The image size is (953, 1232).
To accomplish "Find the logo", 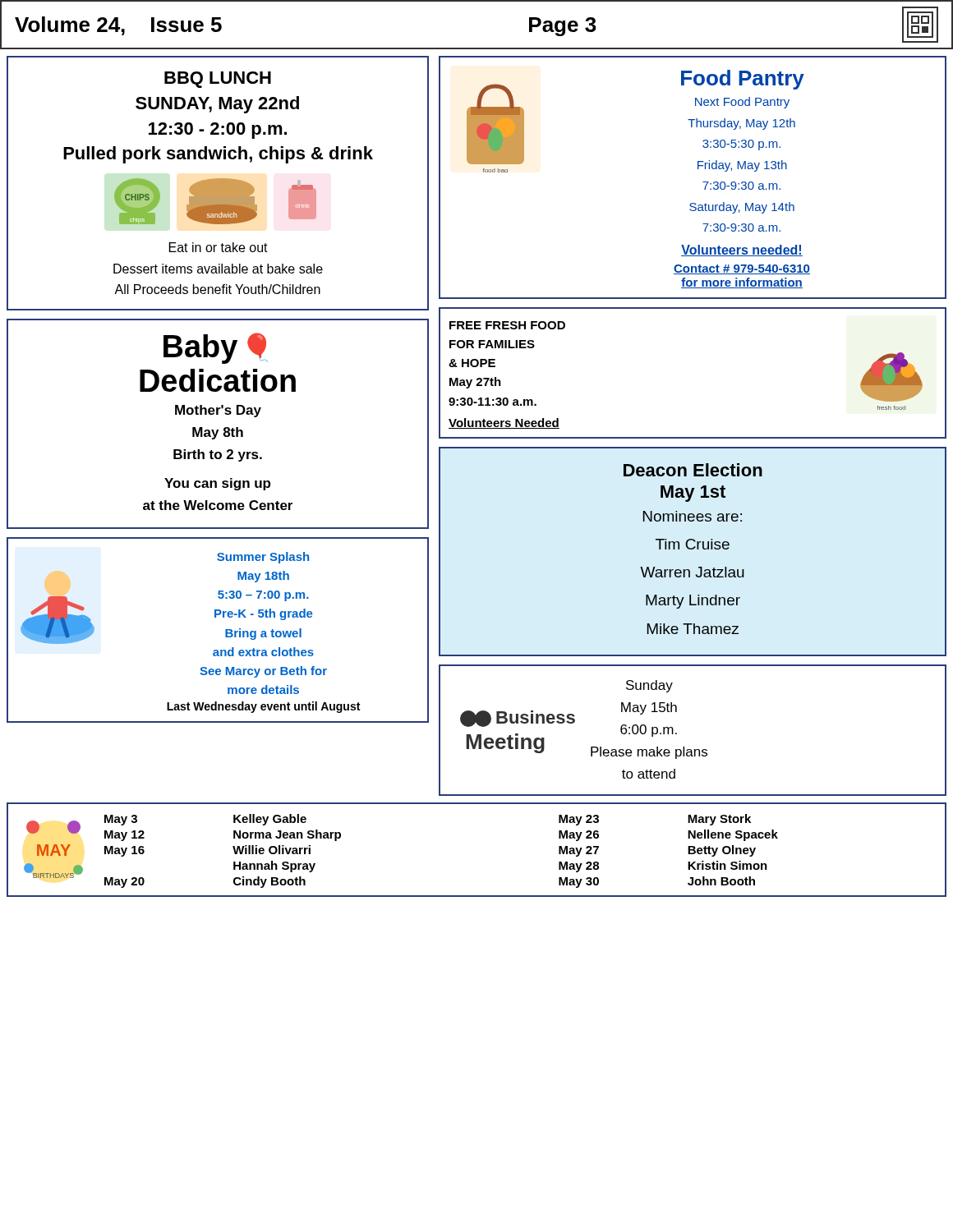I will pyautogui.click(x=516, y=730).
